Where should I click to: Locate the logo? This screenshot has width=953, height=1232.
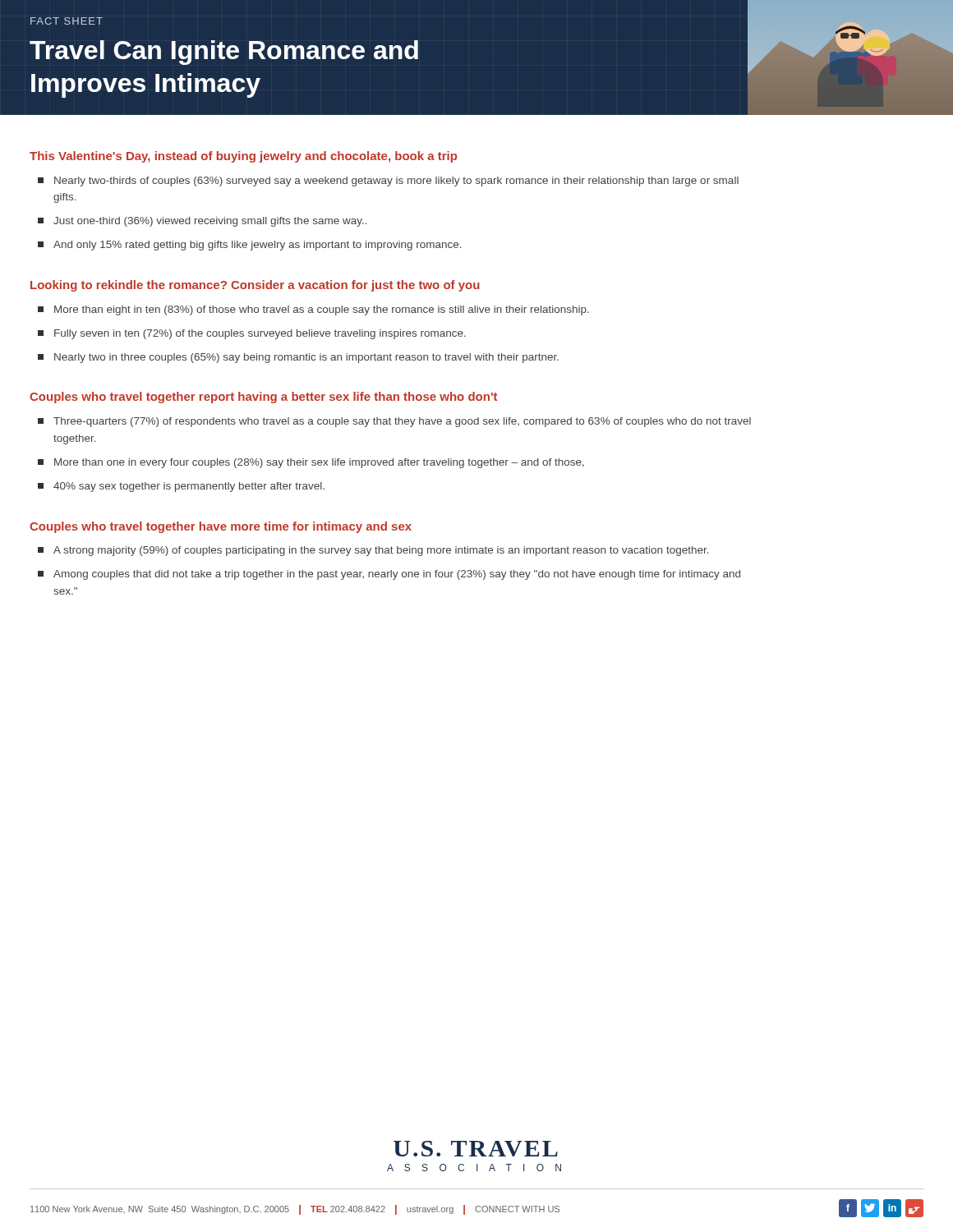click(x=476, y=1155)
